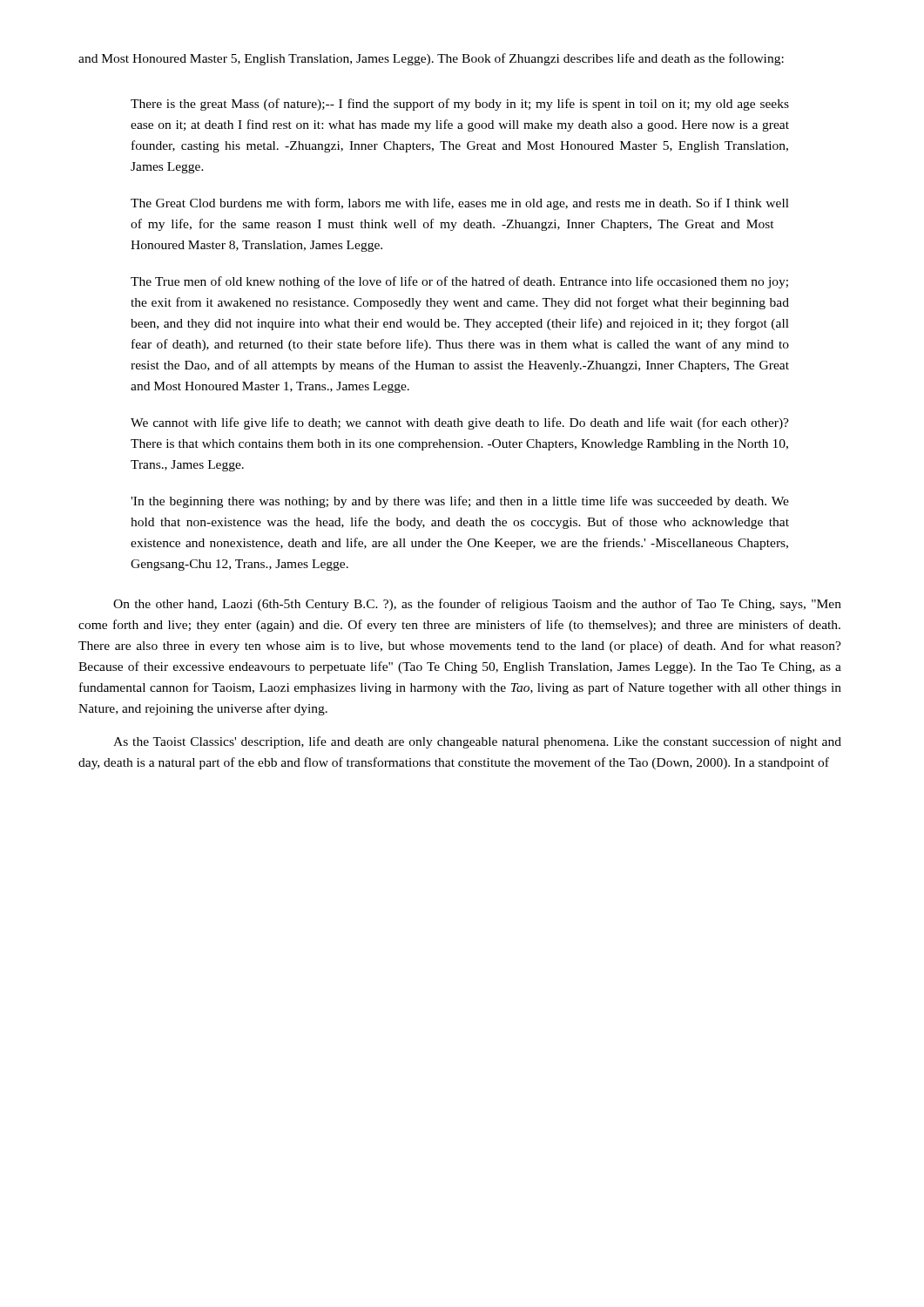The image size is (924, 1307).
Task: Point to the block beginning "As the Taoist Classics' description,"
Action: click(460, 752)
